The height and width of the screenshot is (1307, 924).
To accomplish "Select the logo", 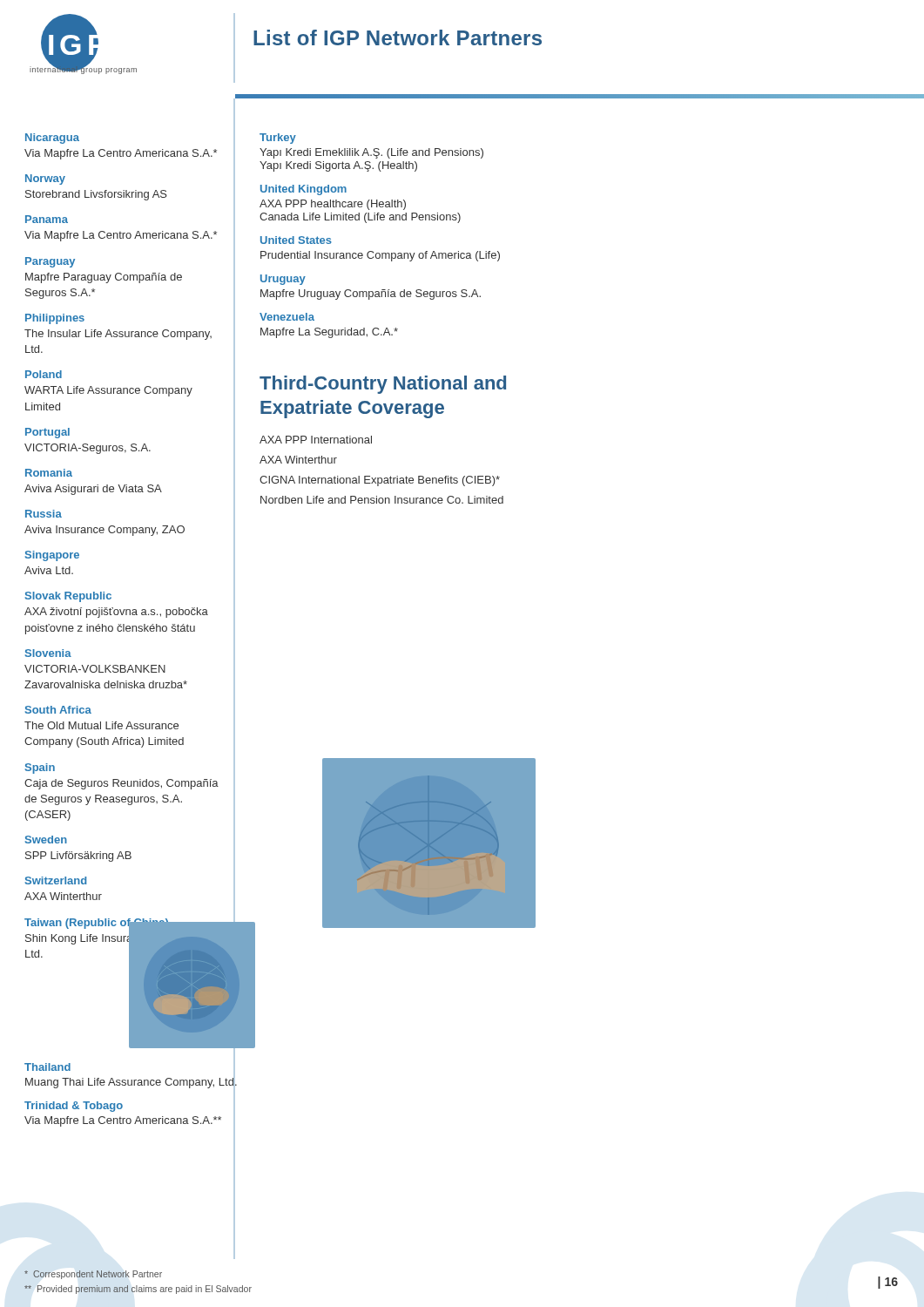I will [98, 48].
